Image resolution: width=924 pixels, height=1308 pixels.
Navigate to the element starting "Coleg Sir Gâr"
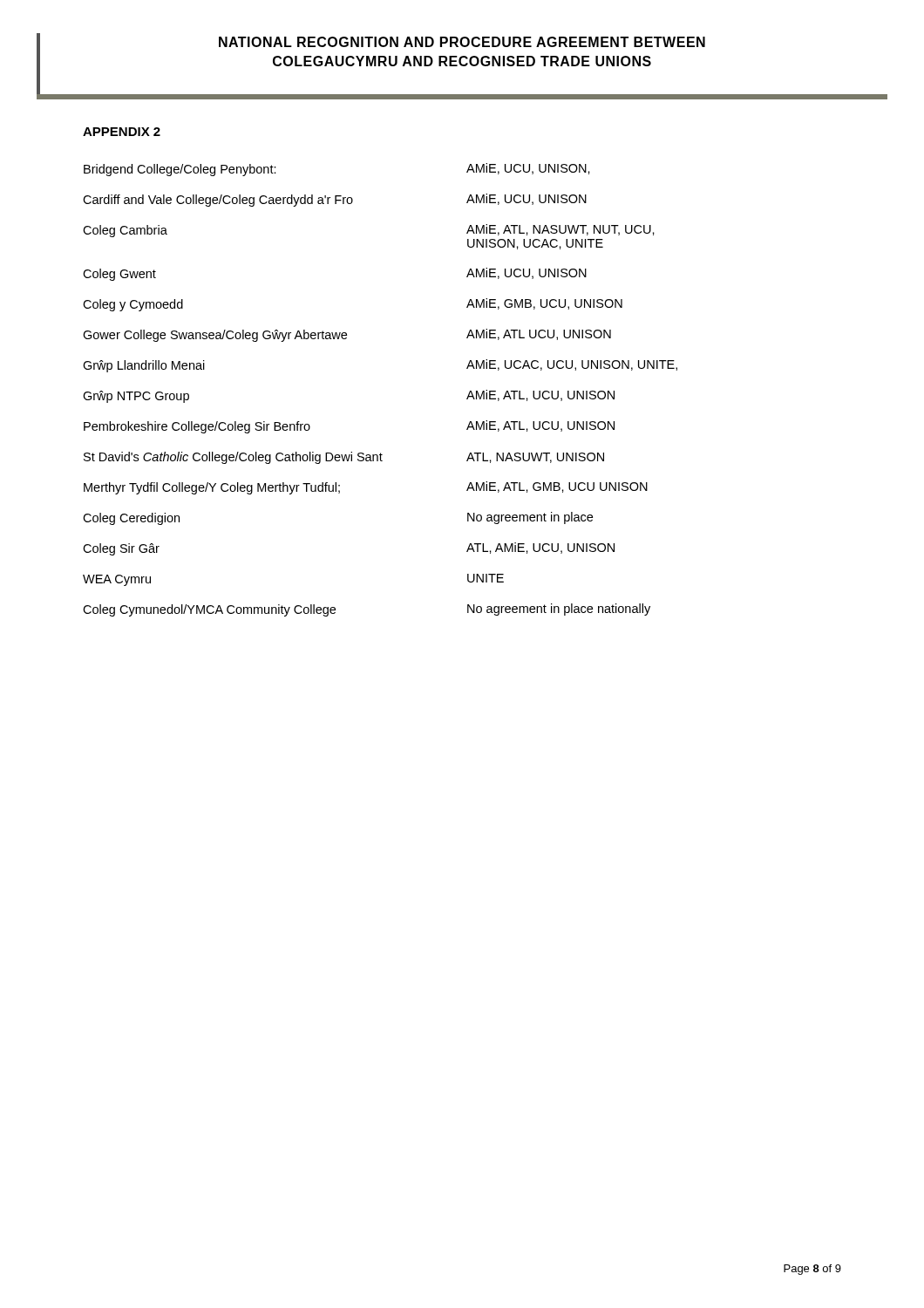point(462,548)
